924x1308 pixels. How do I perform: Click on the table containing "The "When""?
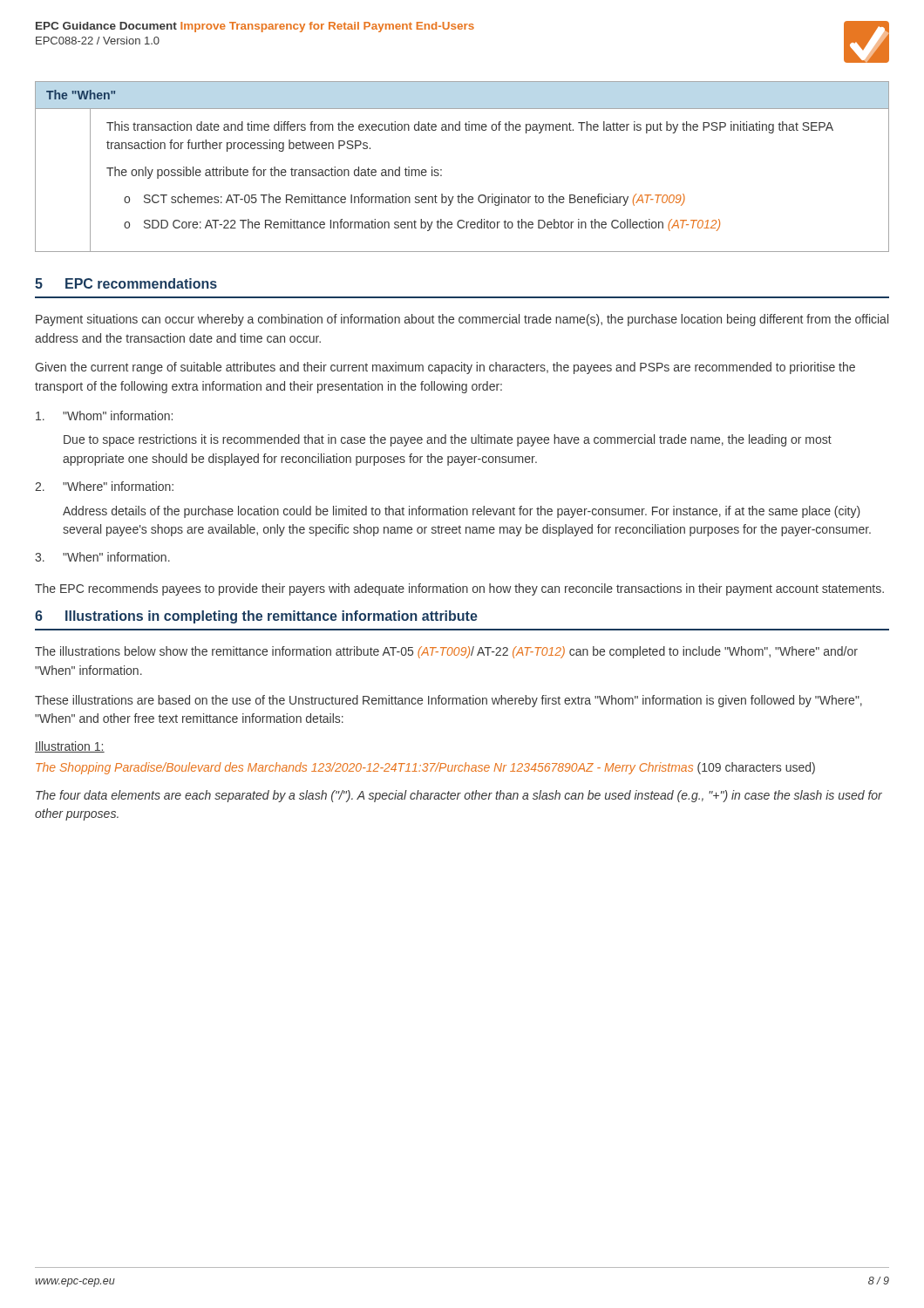(x=462, y=167)
